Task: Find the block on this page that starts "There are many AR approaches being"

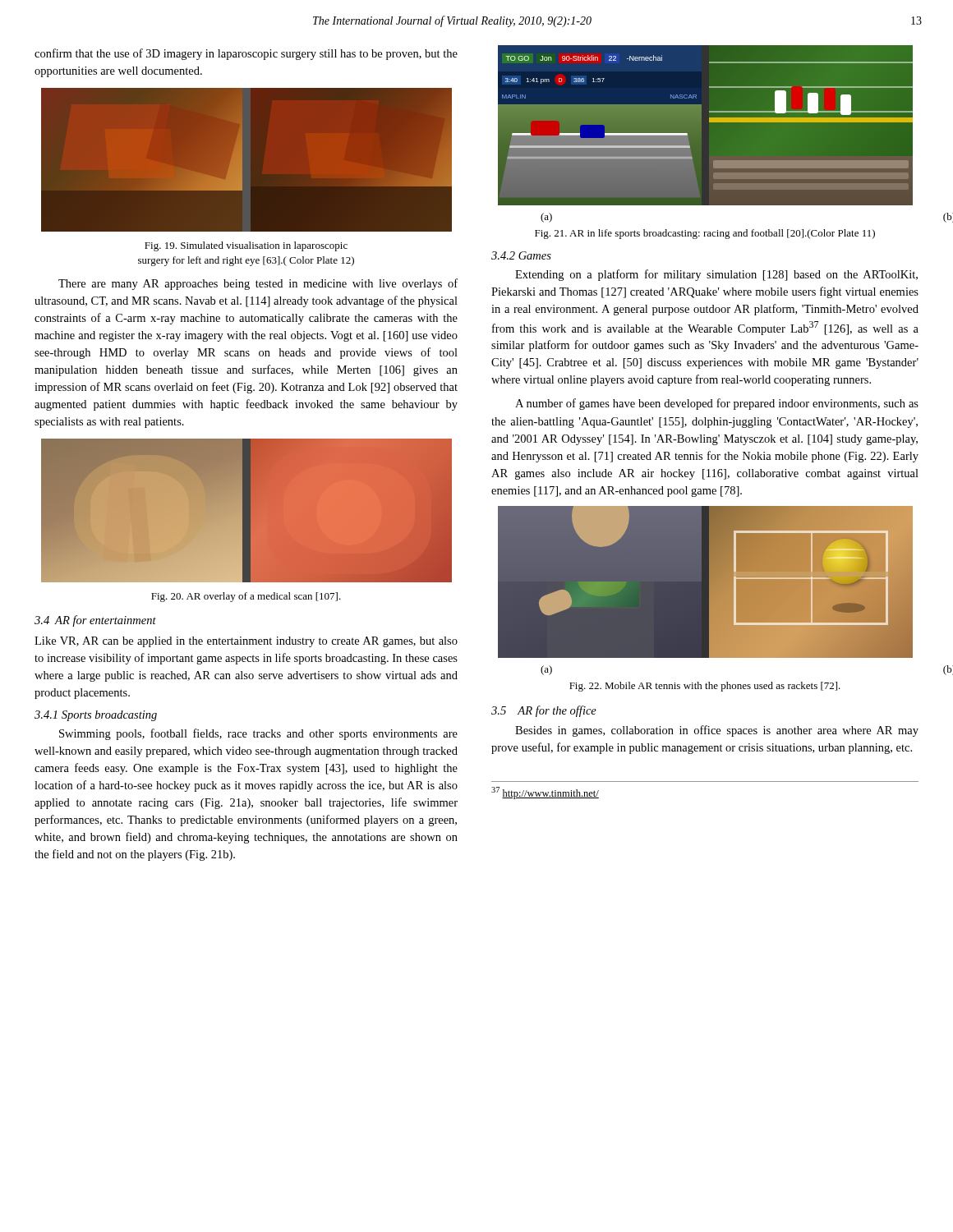Action: coord(246,353)
